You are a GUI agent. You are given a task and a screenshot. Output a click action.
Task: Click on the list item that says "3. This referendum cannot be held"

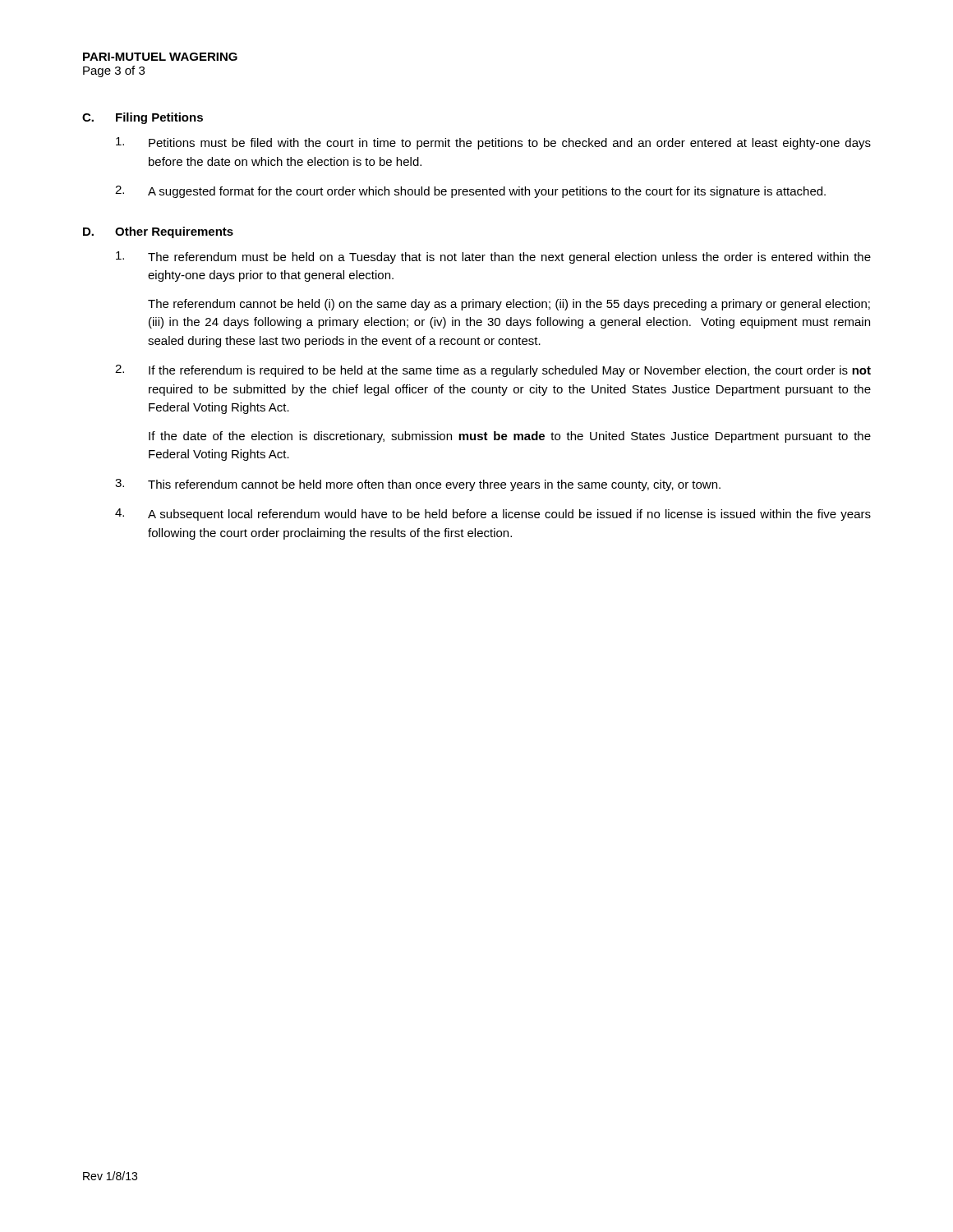(x=418, y=484)
